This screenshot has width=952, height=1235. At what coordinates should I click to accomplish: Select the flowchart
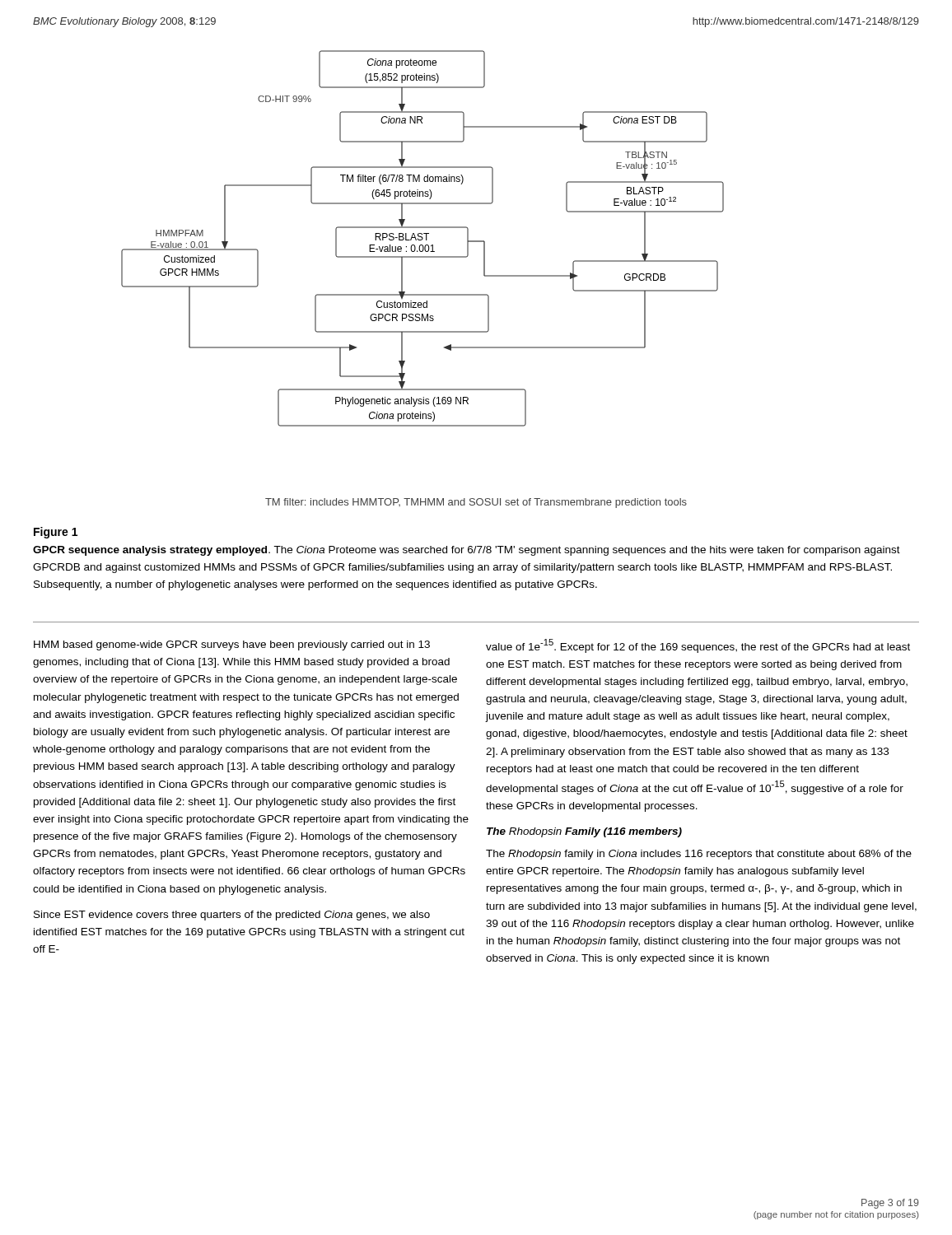click(476, 267)
